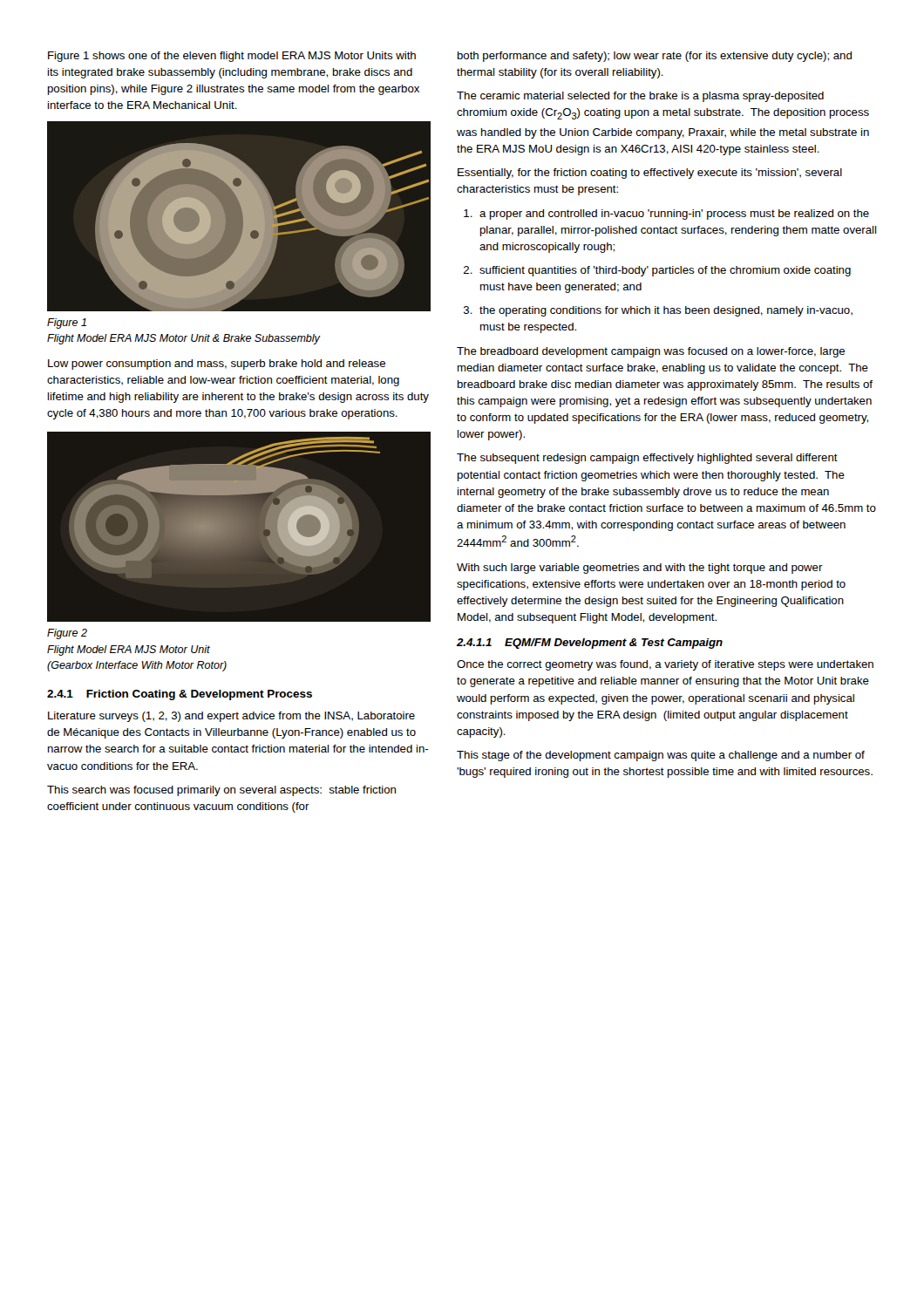Viewport: 924px width, 1308px height.
Task: Find the block on this page that starts "Essentially, for the friction coating to"
Action: (x=667, y=181)
